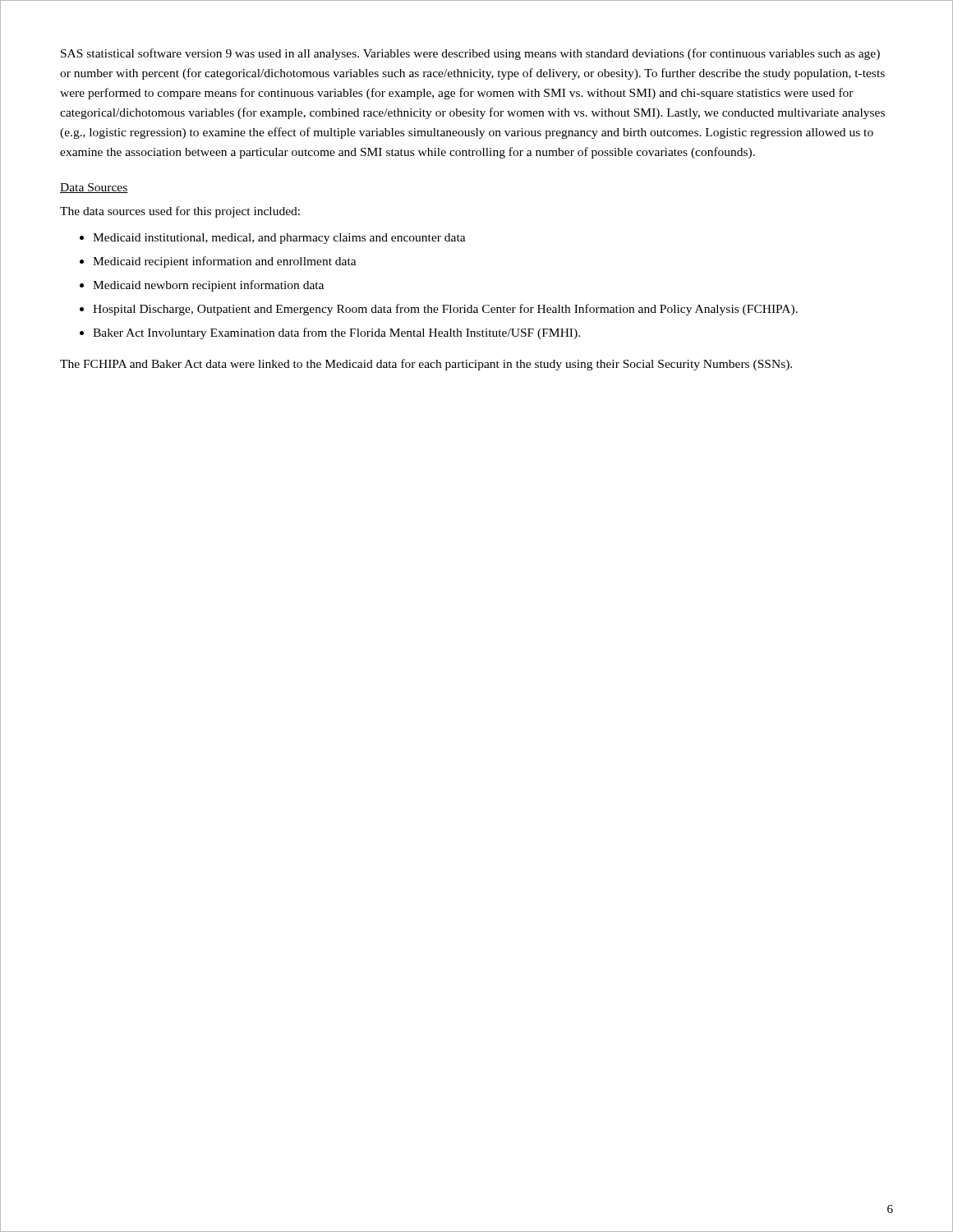Find the element starting "The data sources"

[180, 211]
